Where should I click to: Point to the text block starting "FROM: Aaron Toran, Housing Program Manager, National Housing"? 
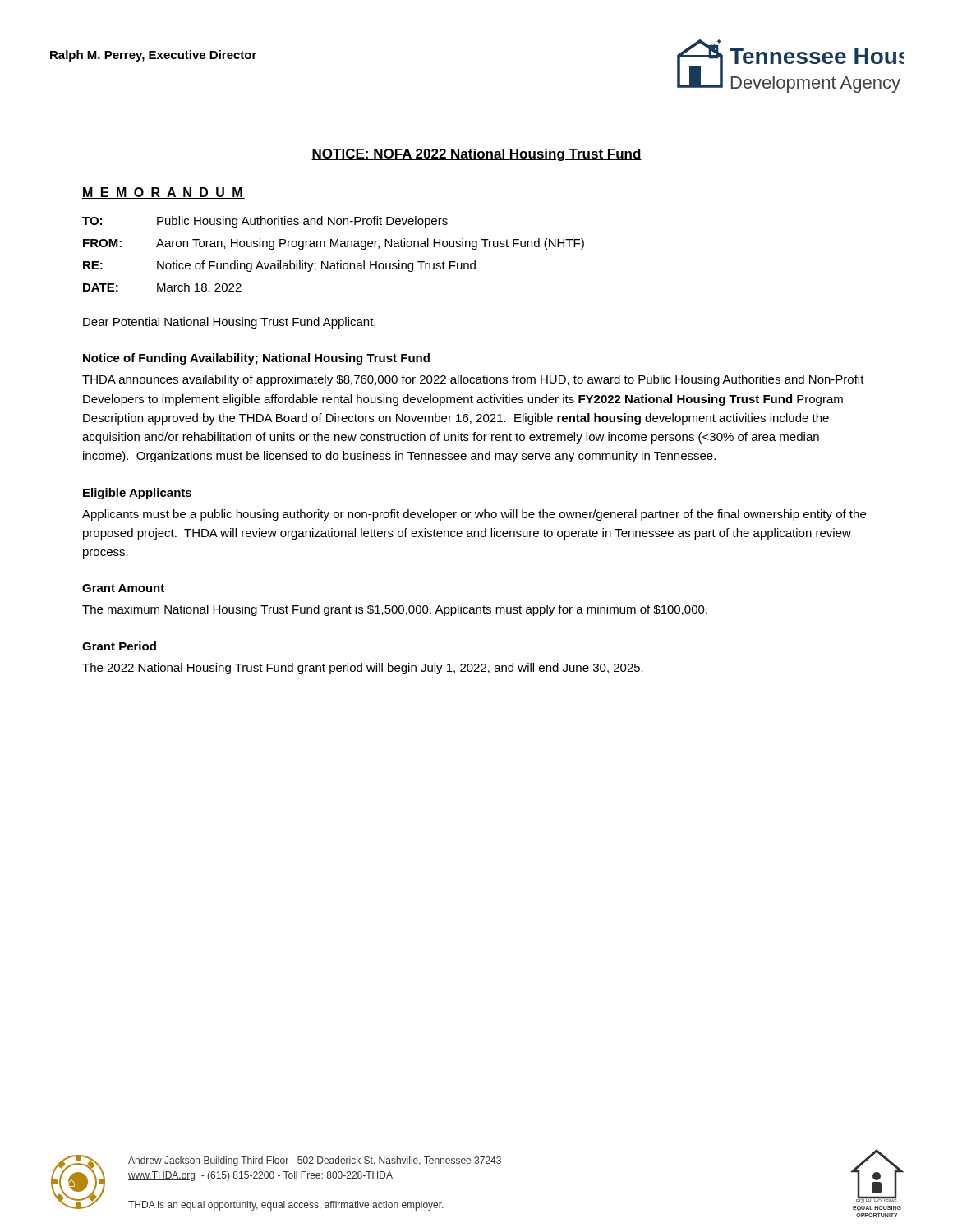pyautogui.click(x=476, y=243)
